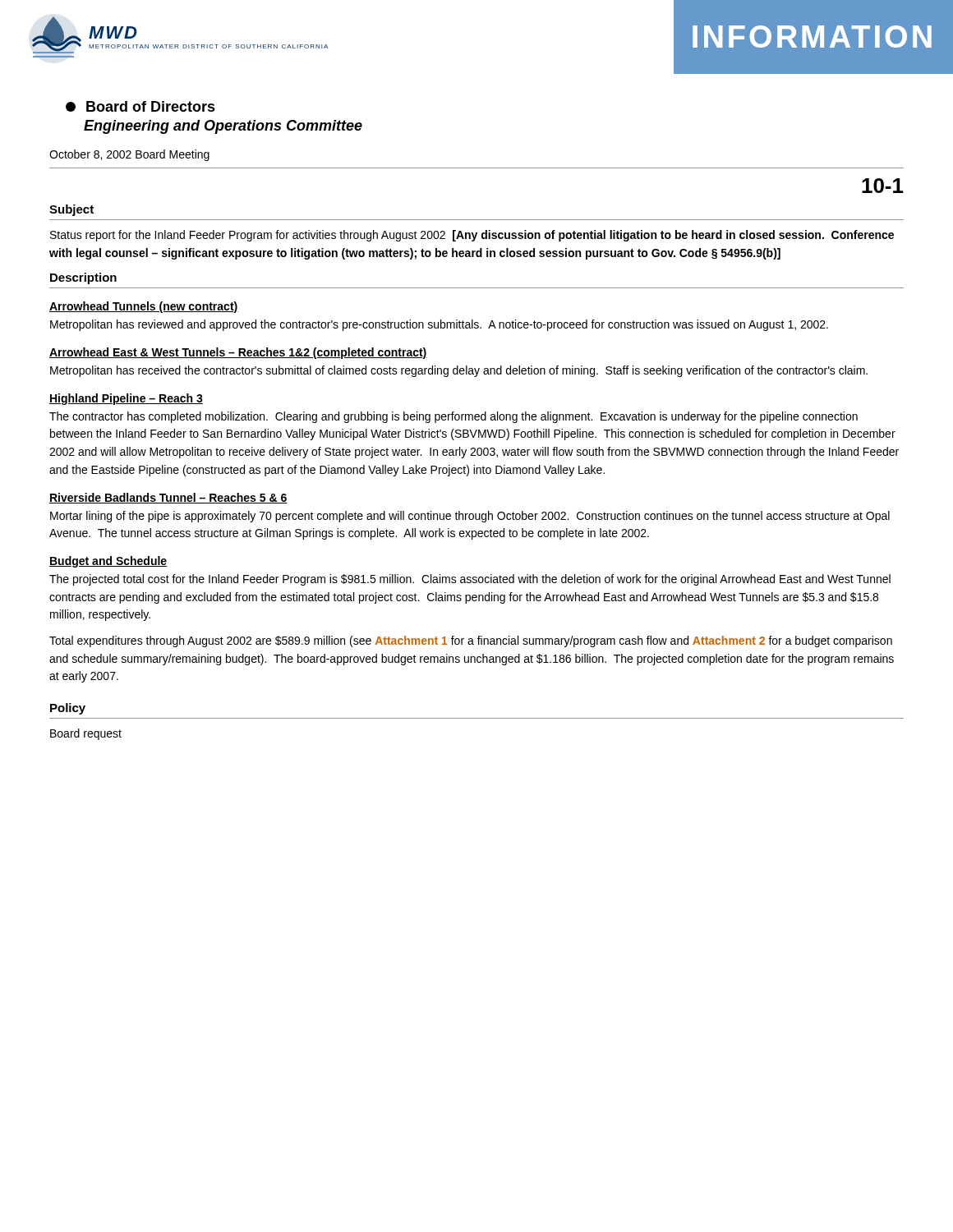The image size is (953, 1232).
Task: Locate the section header that opens with "Arrowhead East & West Tunnels – Reaches 1&2"
Action: (238, 352)
